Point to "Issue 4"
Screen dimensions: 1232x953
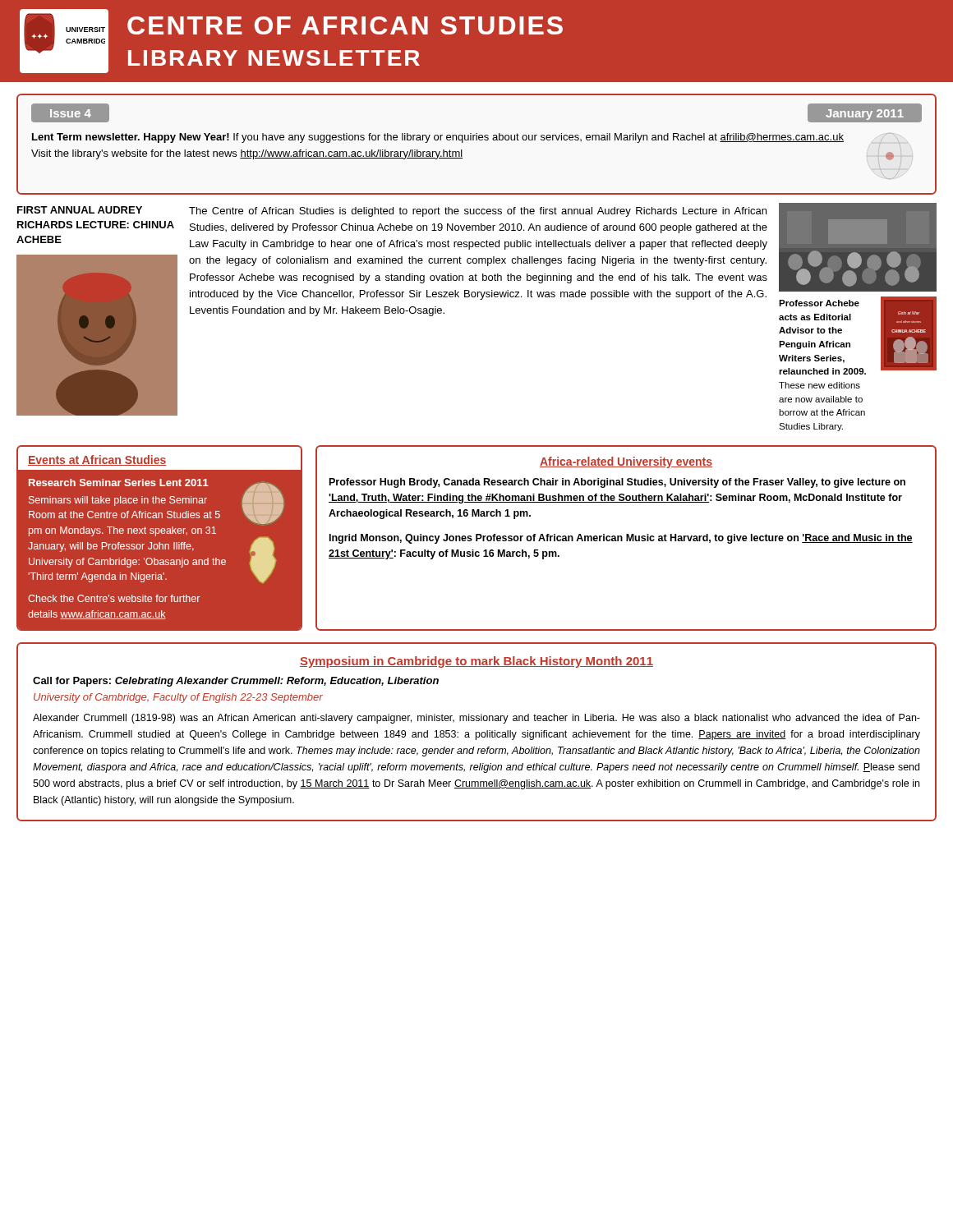70,113
